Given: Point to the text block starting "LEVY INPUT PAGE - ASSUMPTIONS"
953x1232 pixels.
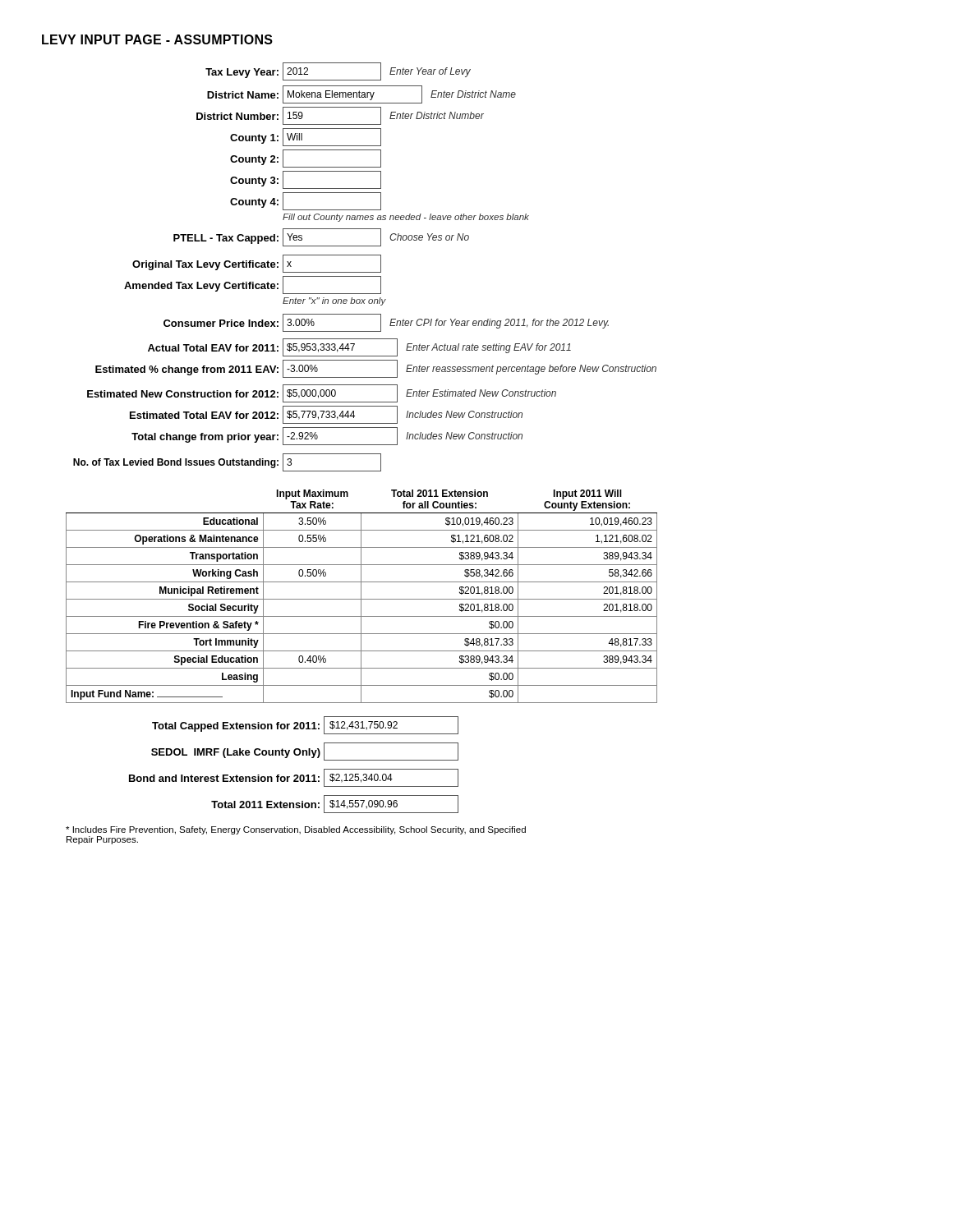Looking at the screenshot, I should click(x=157, y=40).
